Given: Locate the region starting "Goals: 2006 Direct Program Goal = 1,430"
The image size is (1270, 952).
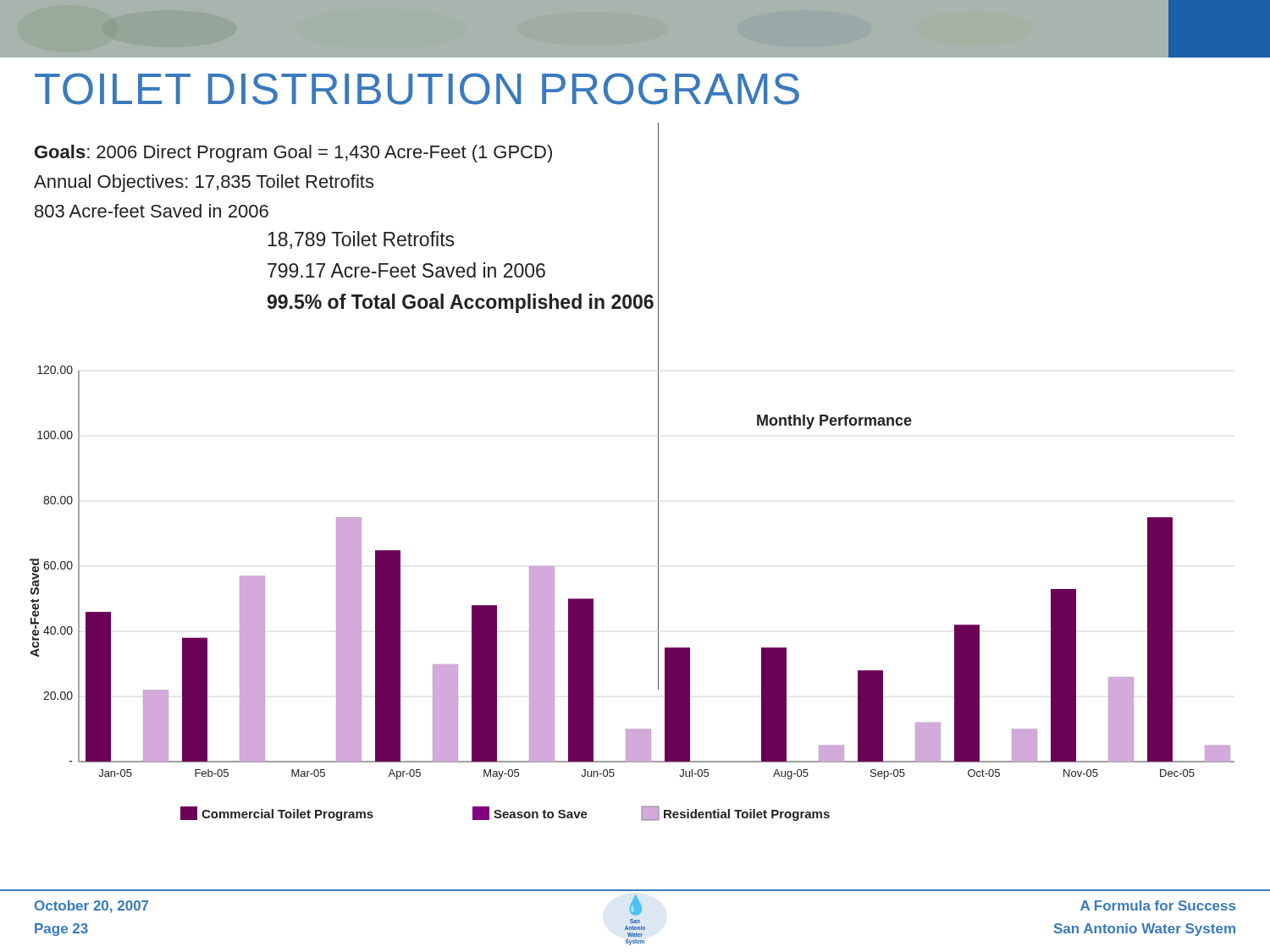Looking at the screenshot, I should [x=293, y=182].
